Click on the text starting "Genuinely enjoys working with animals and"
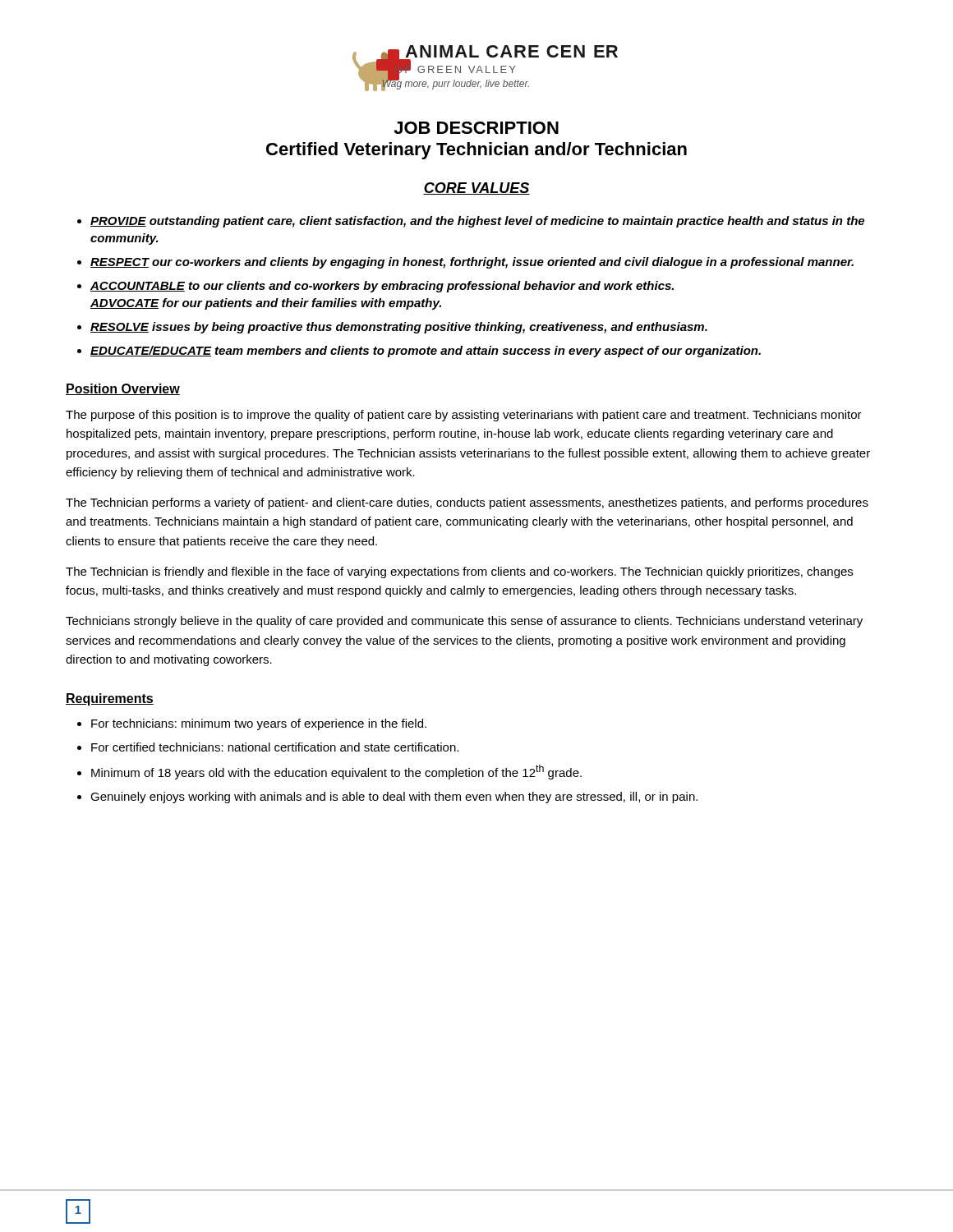Image resolution: width=953 pixels, height=1232 pixels. click(394, 796)
